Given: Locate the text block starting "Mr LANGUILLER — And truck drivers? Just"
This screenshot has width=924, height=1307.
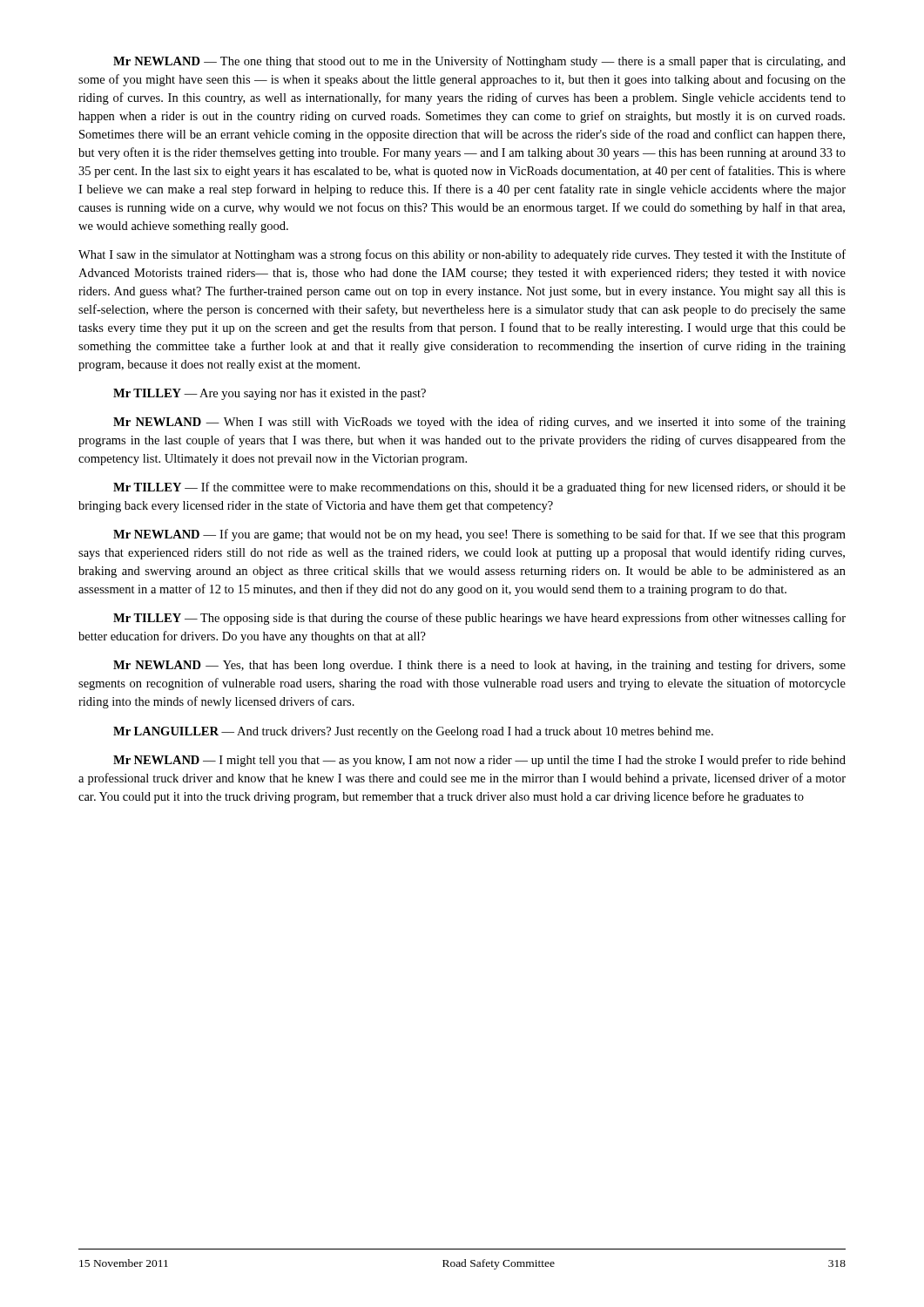Looking at the screenshot, I should pos(413,731).
